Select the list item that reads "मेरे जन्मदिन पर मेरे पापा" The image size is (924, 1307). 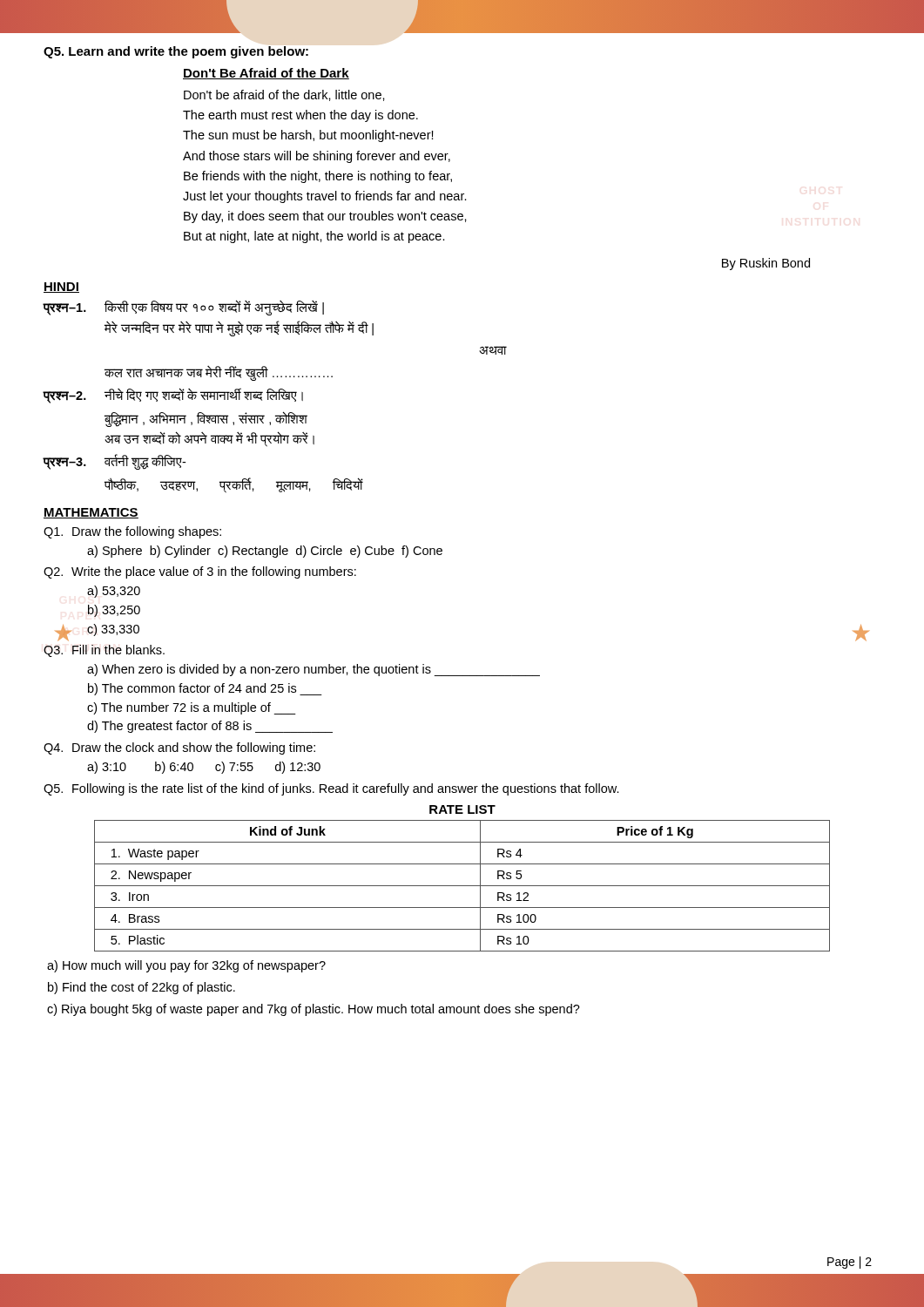coord(492,351)
